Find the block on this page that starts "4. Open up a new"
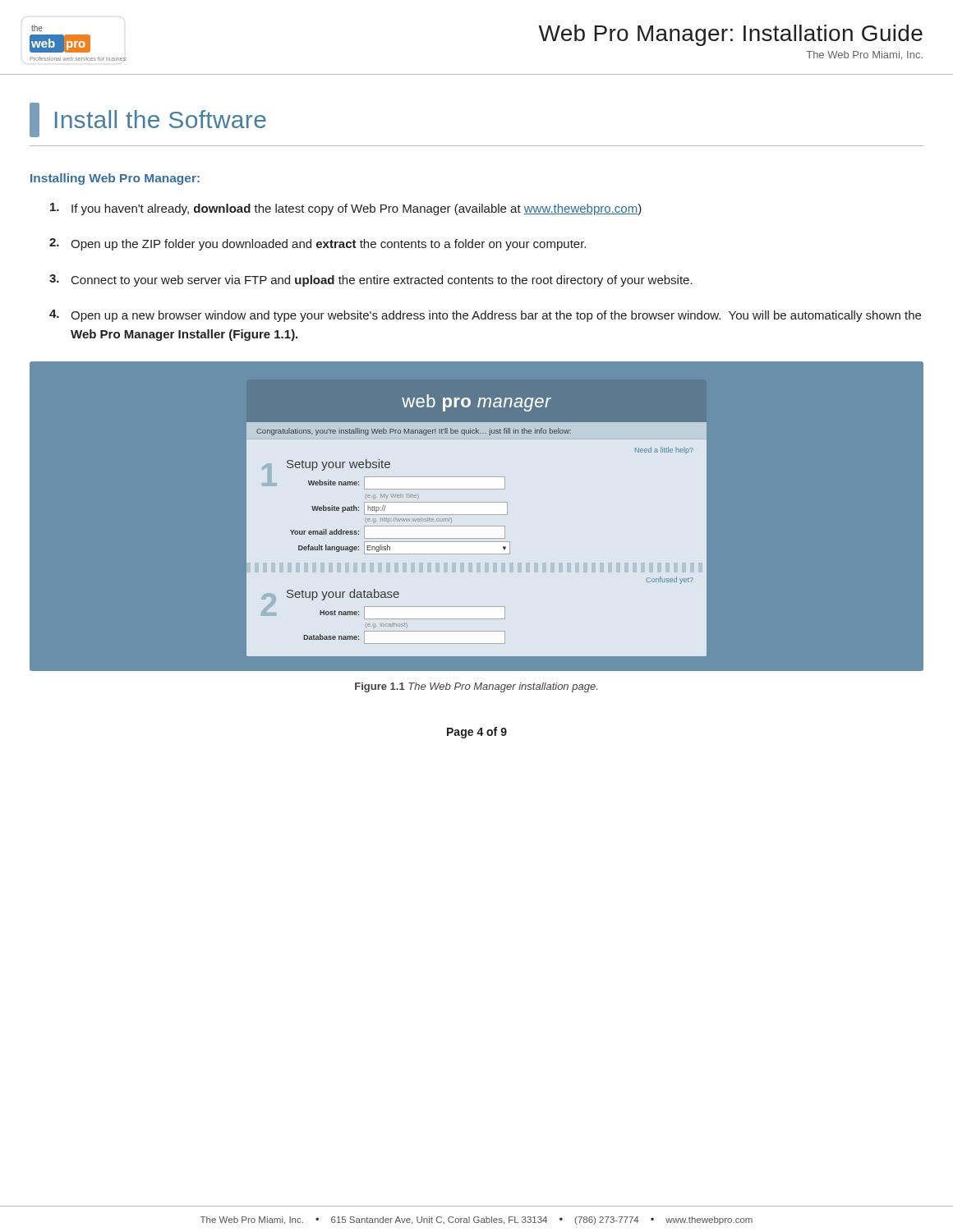 click(486, 324)
